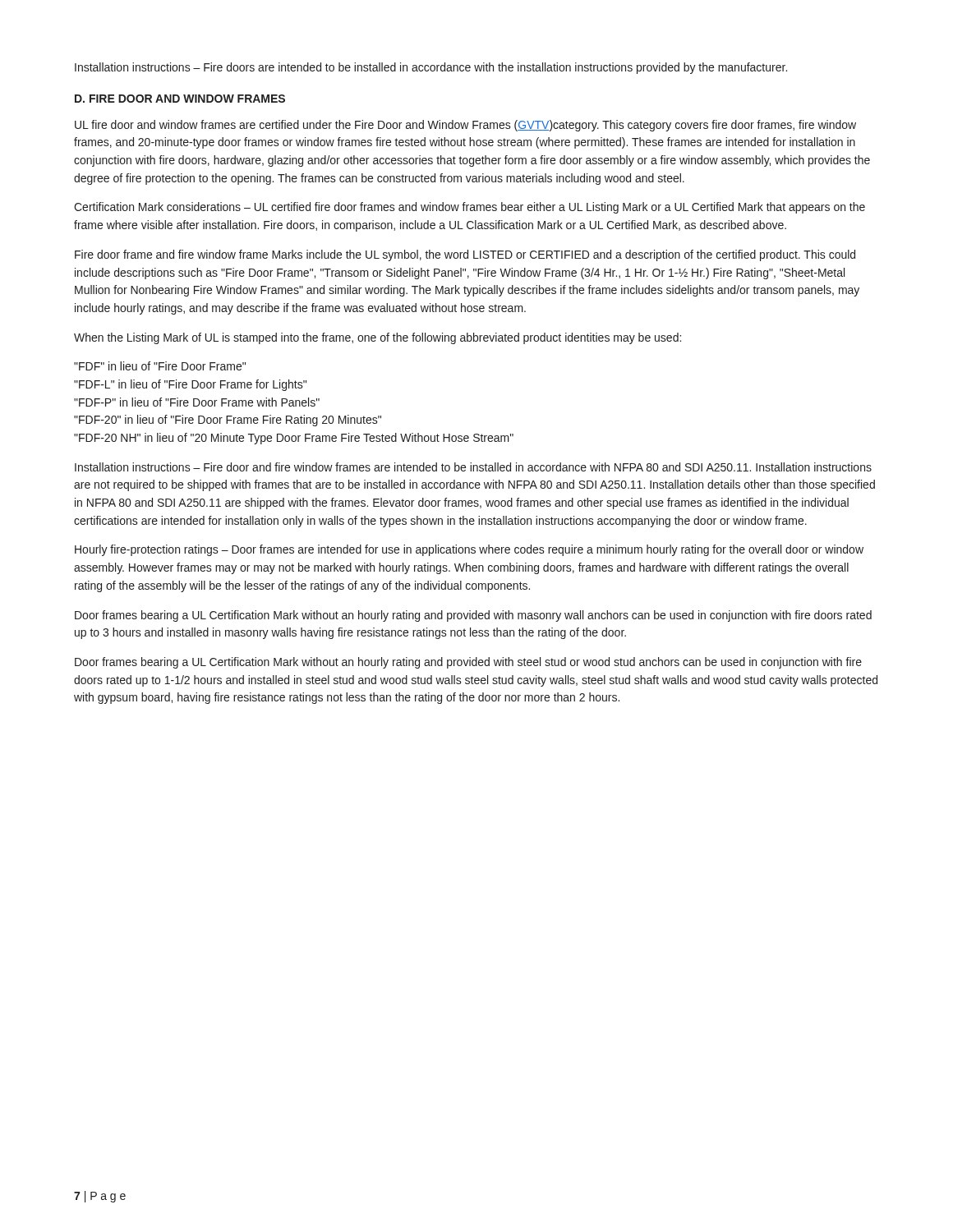Locate the block of text that opens with "UL fire door and window frames are certified"
This screenshot has width=953, height=1232.
click(x=472, y=151)
